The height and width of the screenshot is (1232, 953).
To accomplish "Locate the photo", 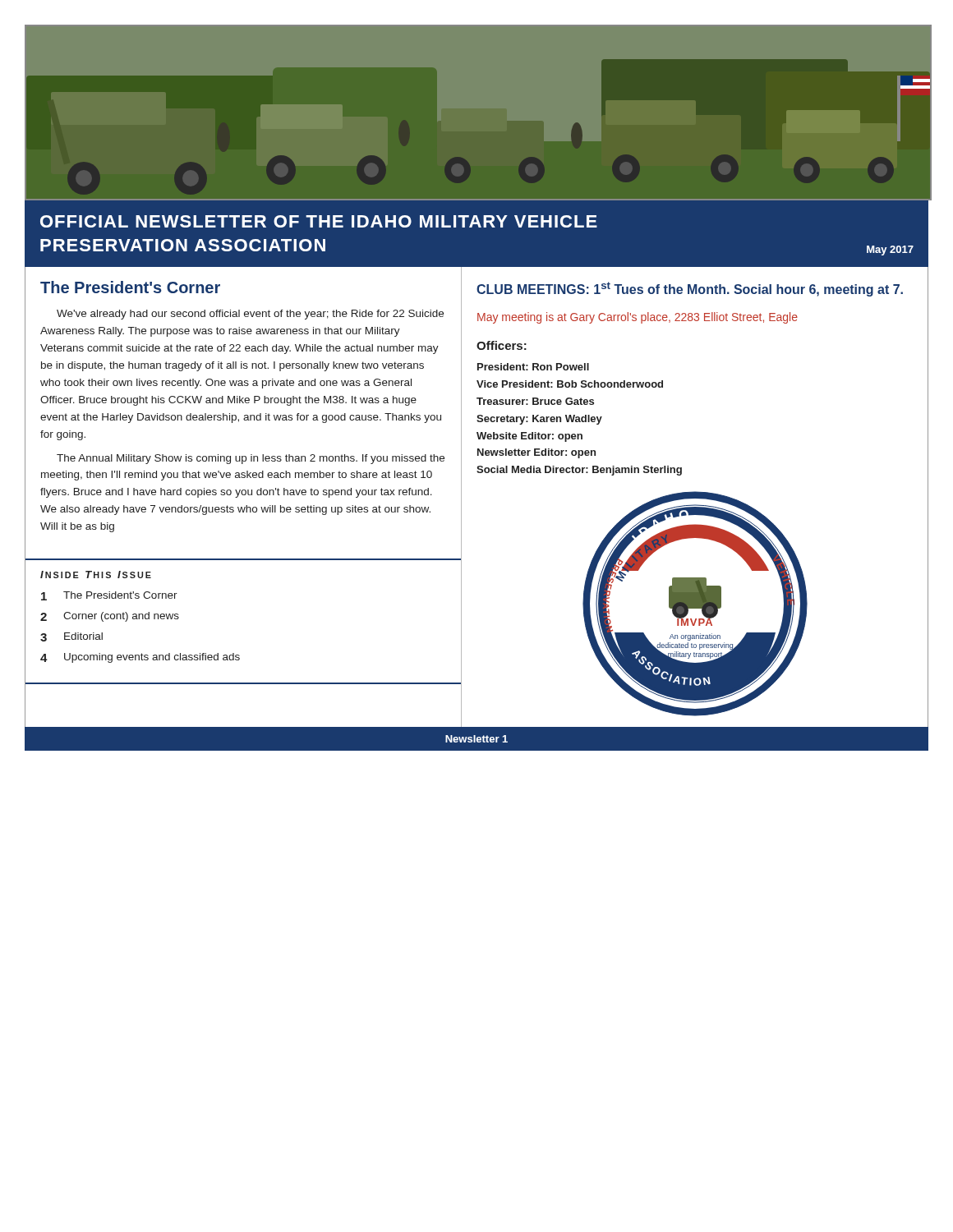I will point(478,113).
